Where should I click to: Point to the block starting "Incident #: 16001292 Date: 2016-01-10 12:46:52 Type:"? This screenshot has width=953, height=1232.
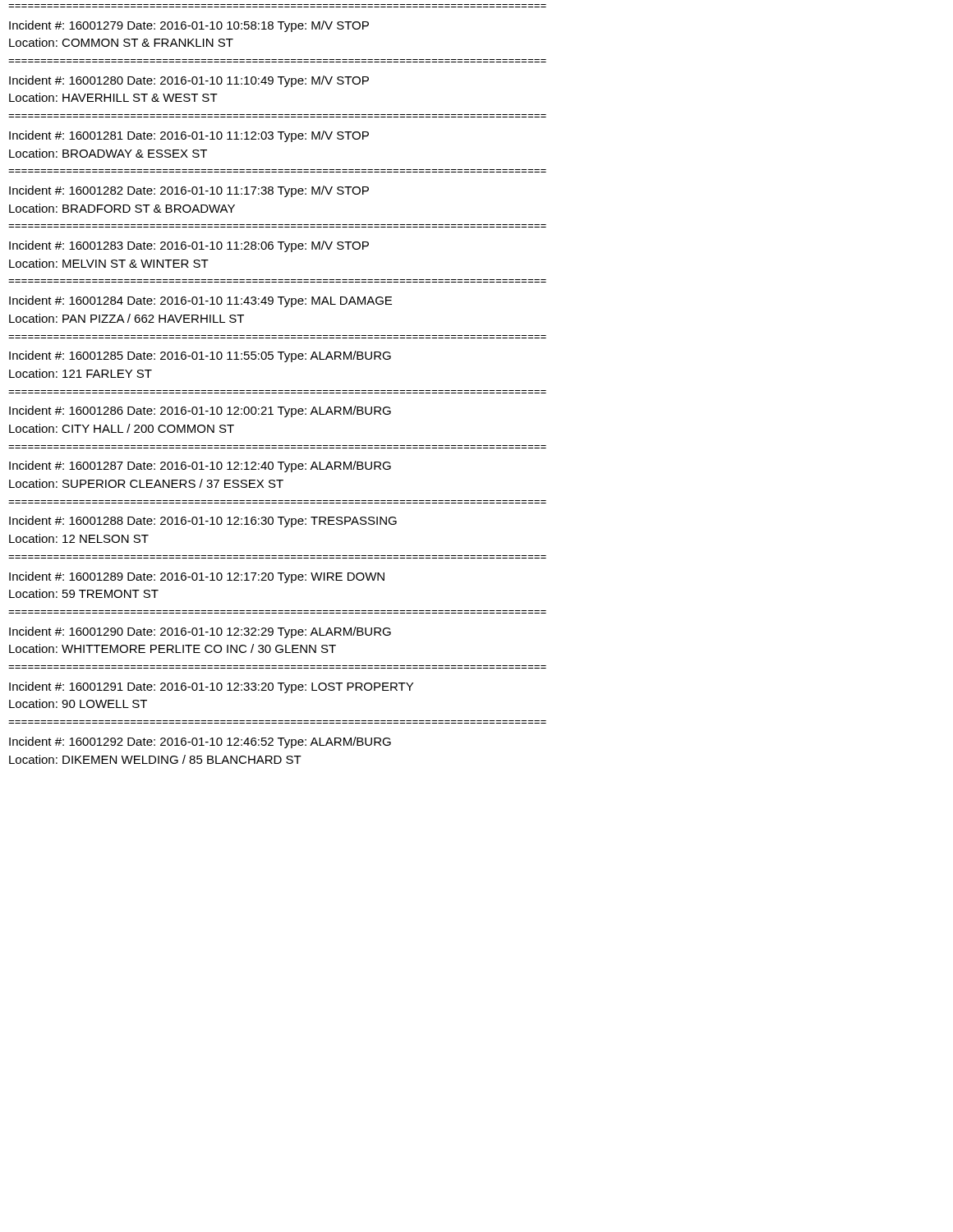(200, 742)
